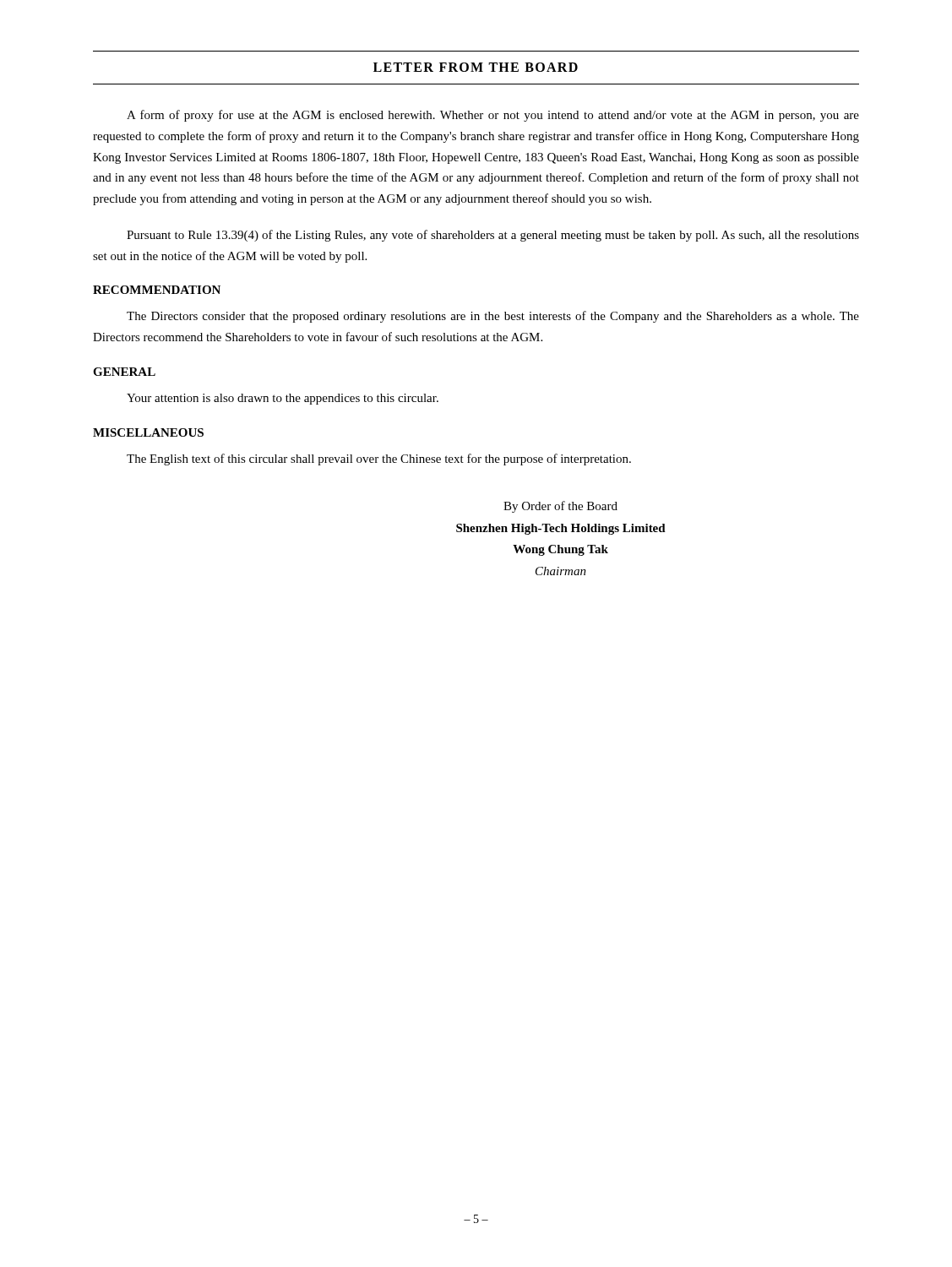
Task: Select the text block starting "LETTER FROM THE BOARD"
Action: coord(476,67)
